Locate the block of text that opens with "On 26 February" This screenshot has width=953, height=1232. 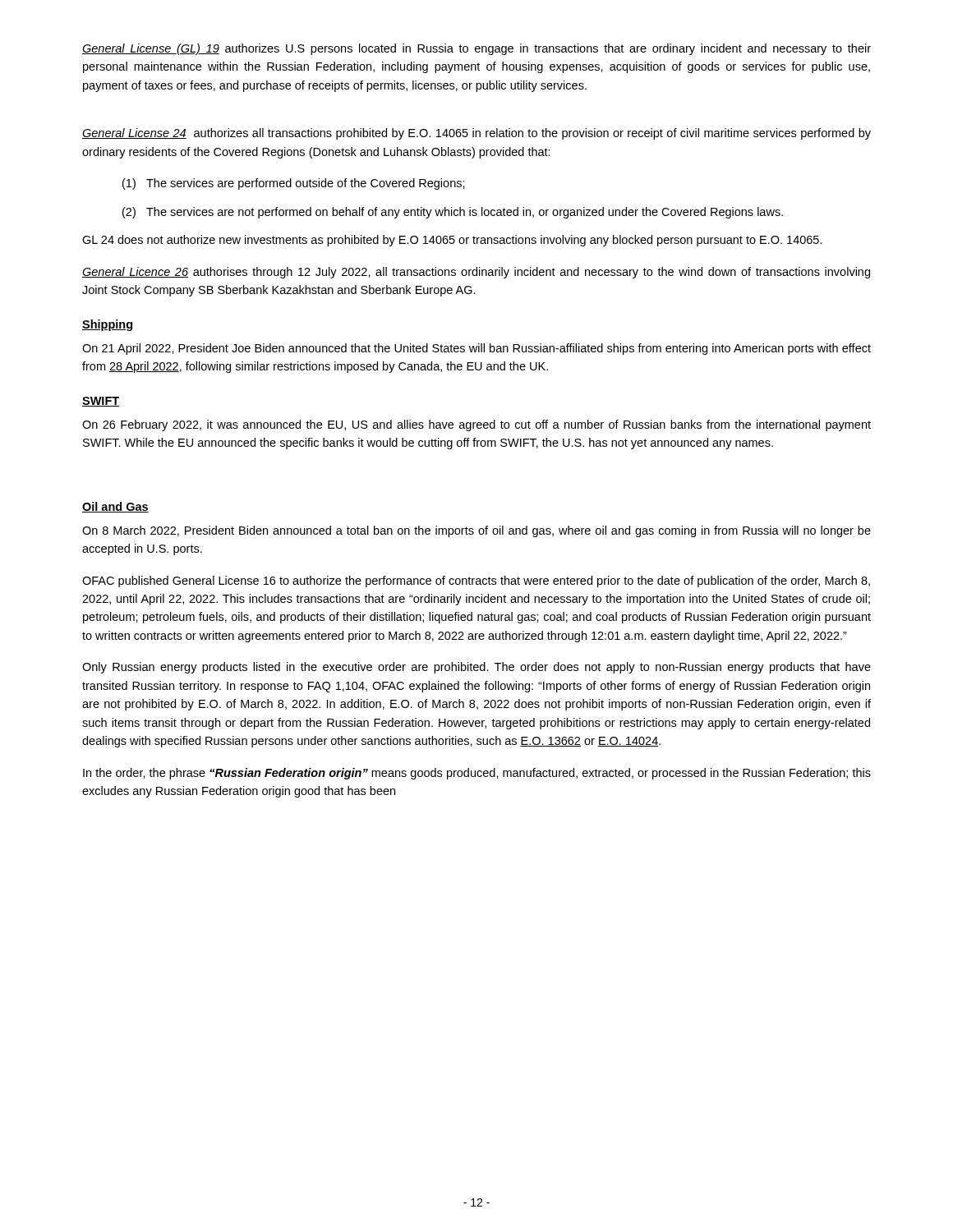476,434
